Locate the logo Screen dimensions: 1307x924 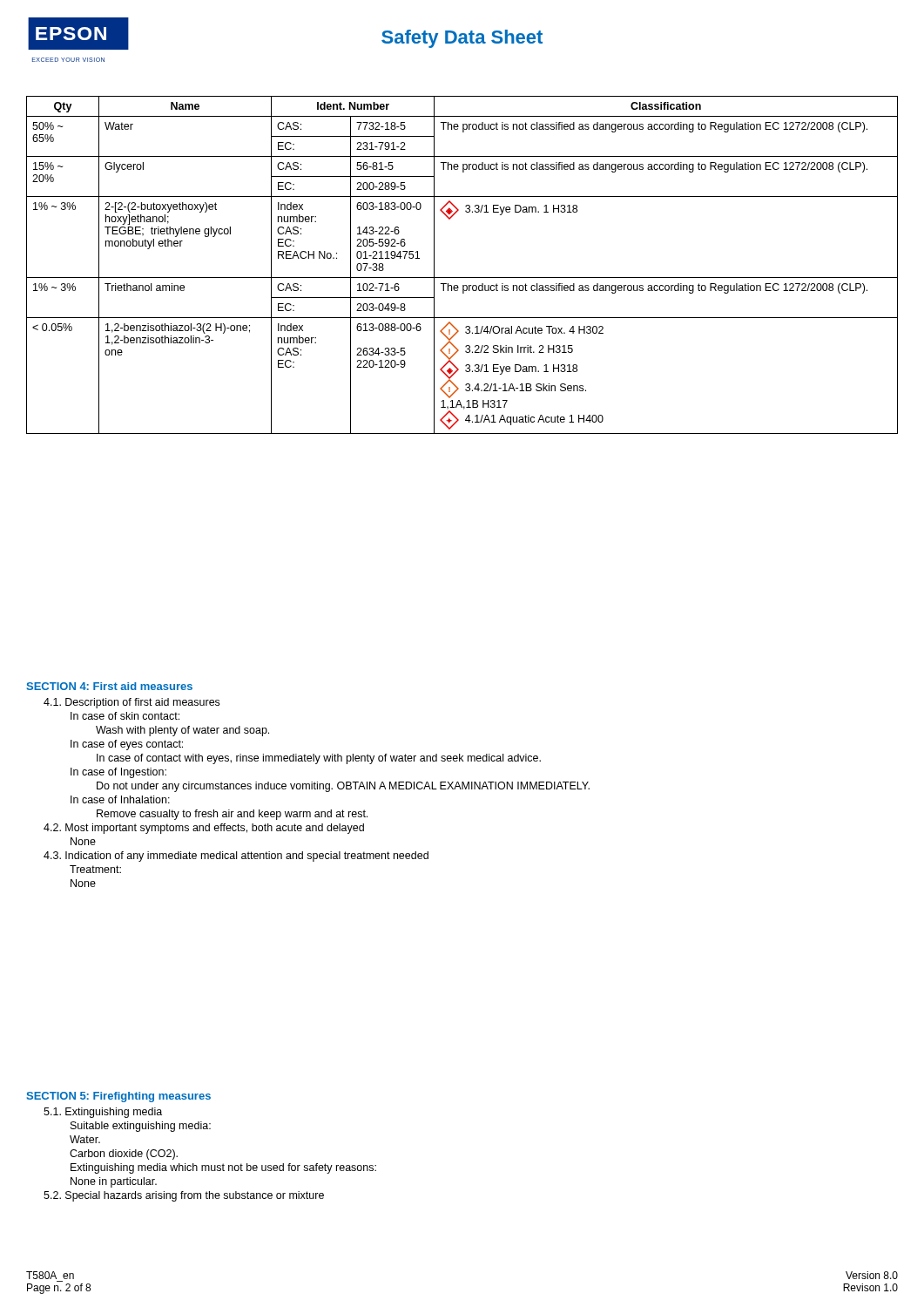click(x=78, y=45)
